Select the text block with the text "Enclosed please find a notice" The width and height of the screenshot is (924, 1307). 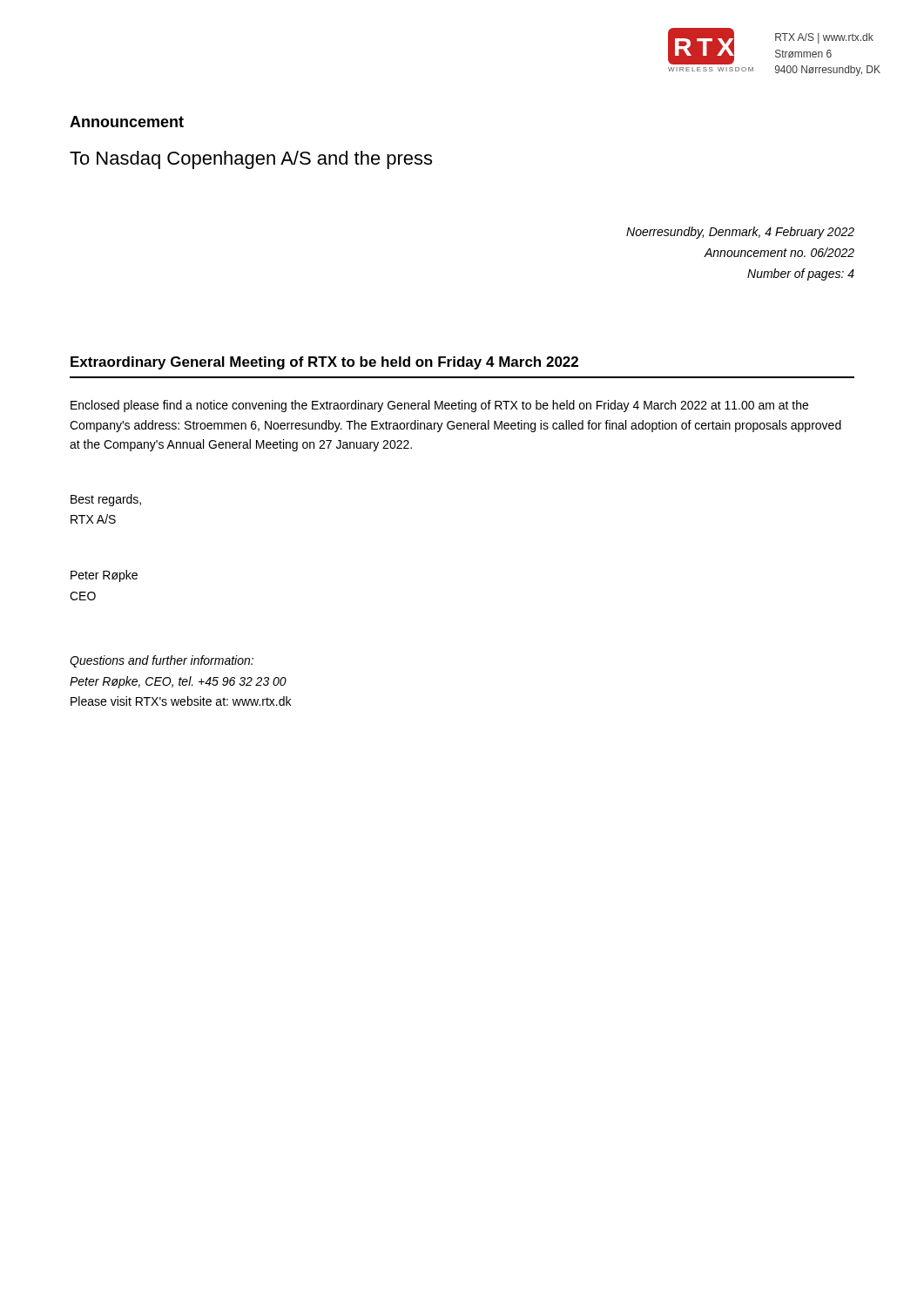[x=456, y=425]
